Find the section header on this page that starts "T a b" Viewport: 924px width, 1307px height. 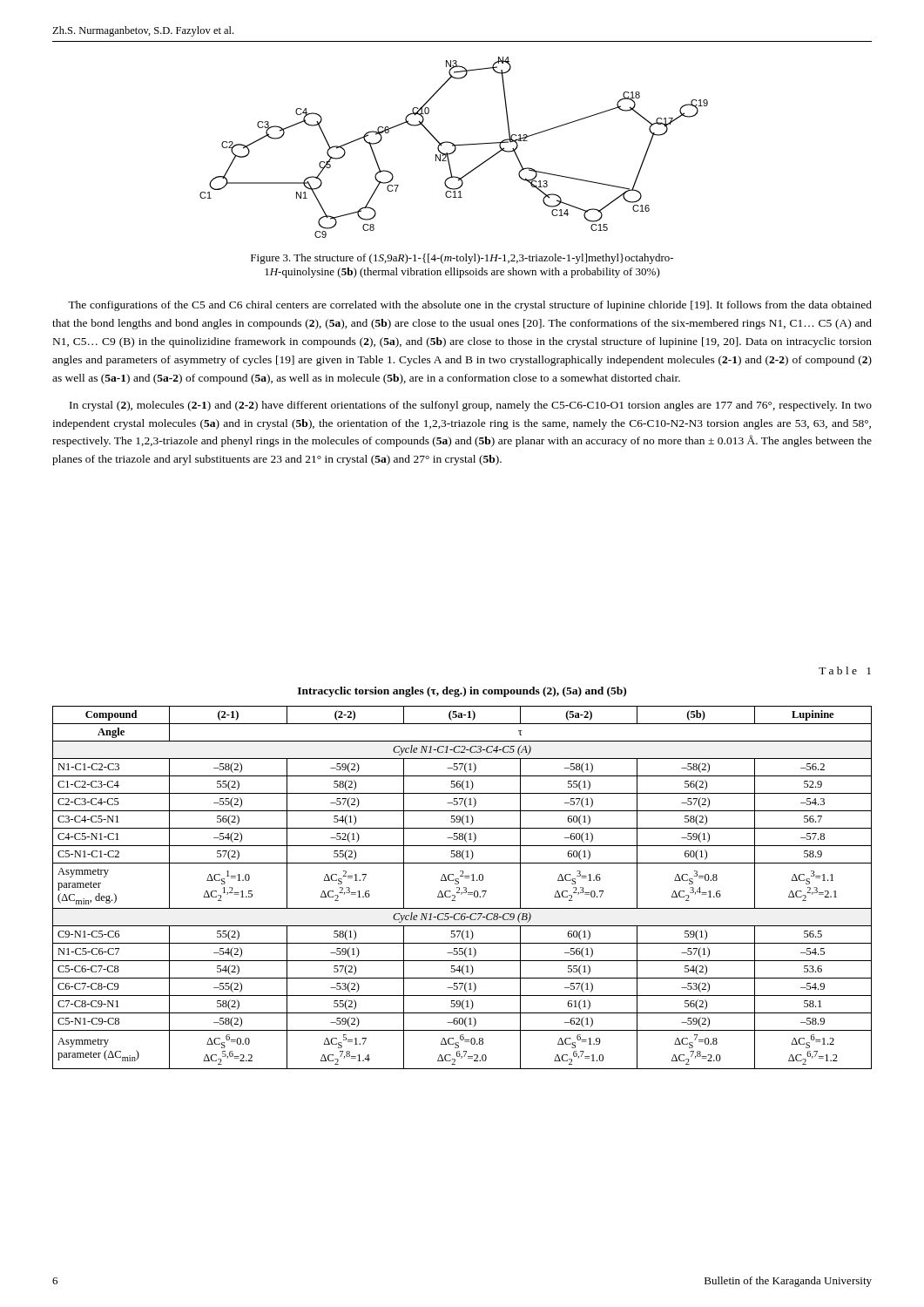(845, 670)
